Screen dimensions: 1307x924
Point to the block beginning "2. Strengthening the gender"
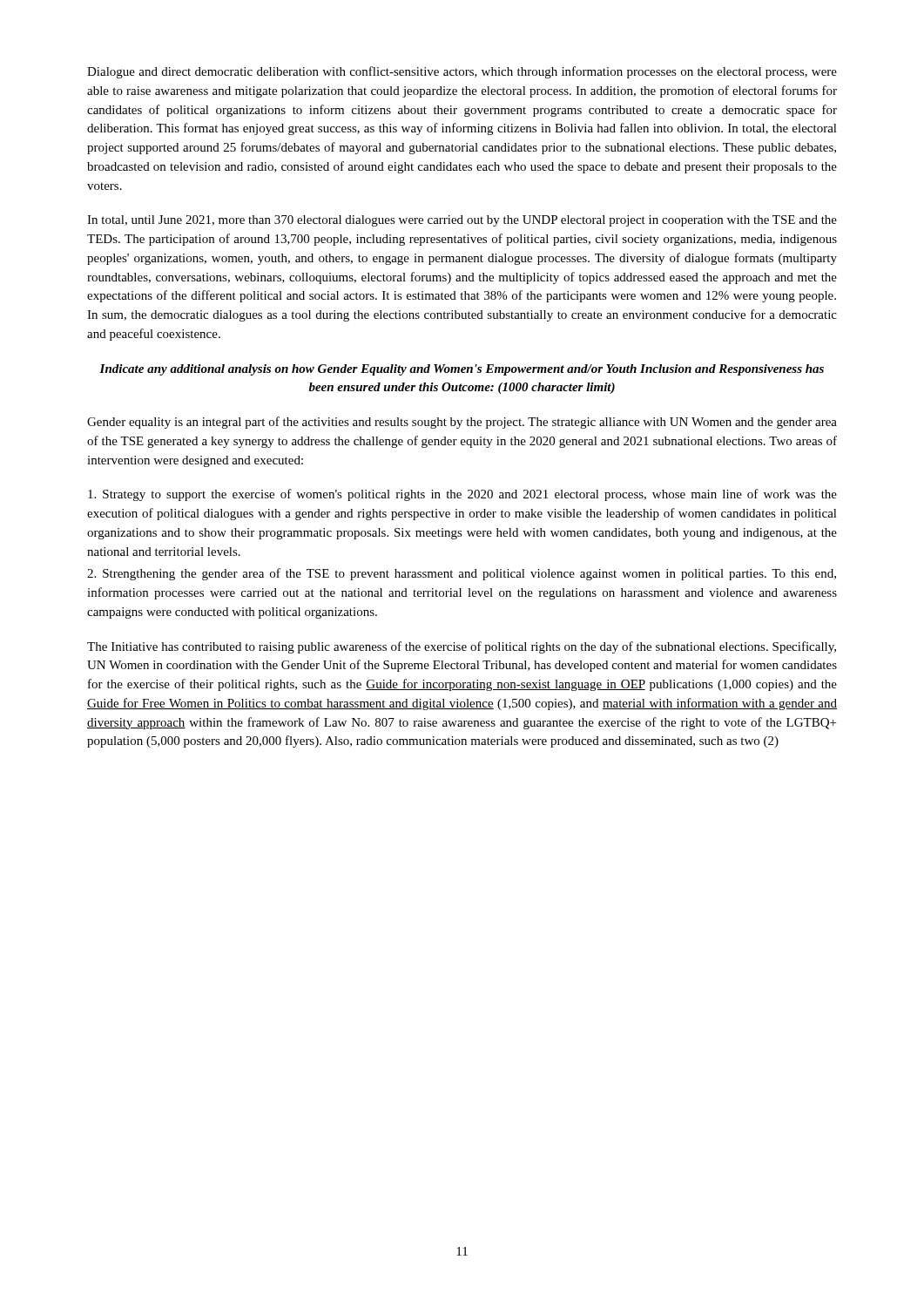[x=462, y=593]
